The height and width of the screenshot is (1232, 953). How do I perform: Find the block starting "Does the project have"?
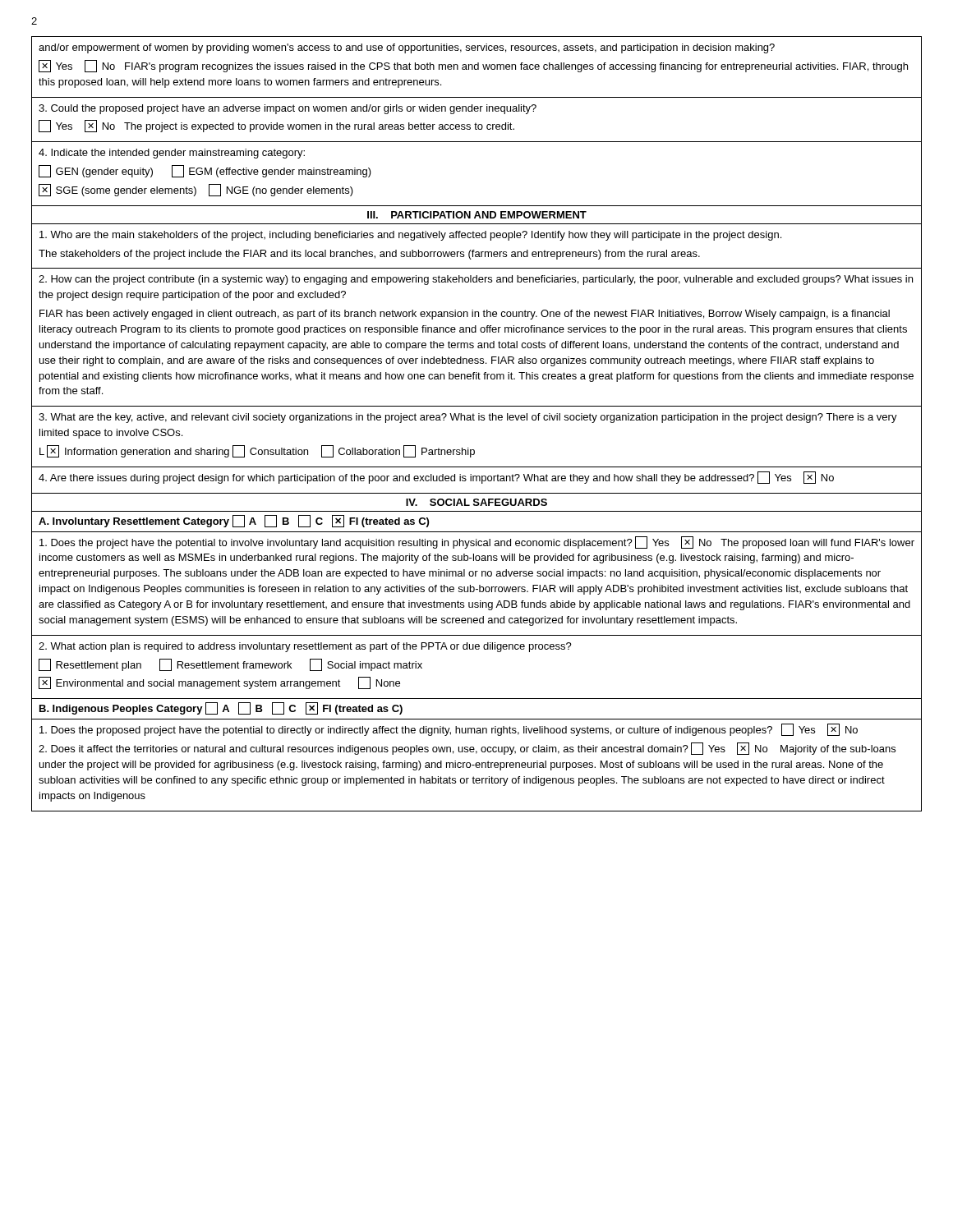pyautogui.click(x=476, y=582)
